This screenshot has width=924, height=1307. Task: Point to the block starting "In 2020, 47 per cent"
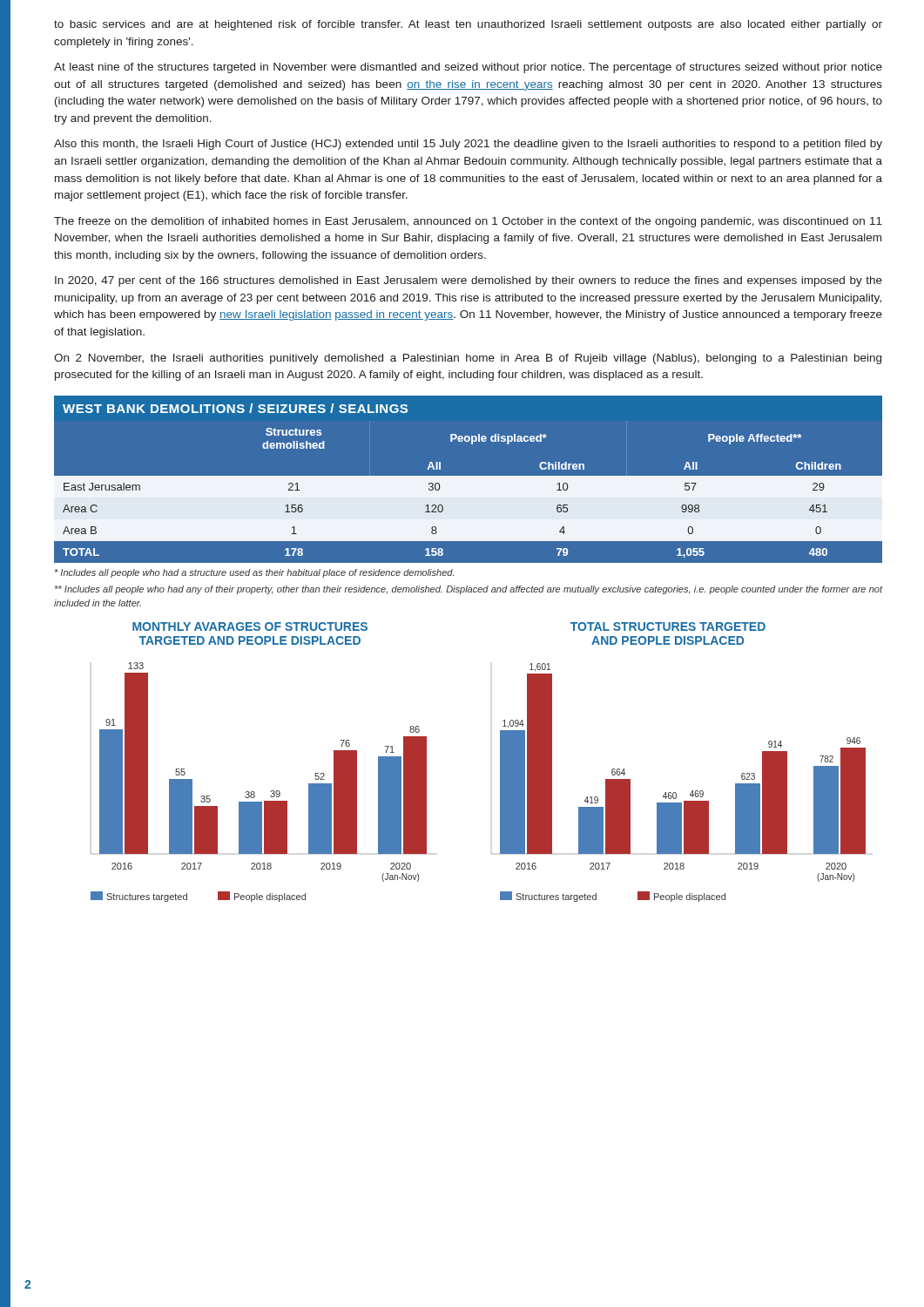click(x=468, y=306)
